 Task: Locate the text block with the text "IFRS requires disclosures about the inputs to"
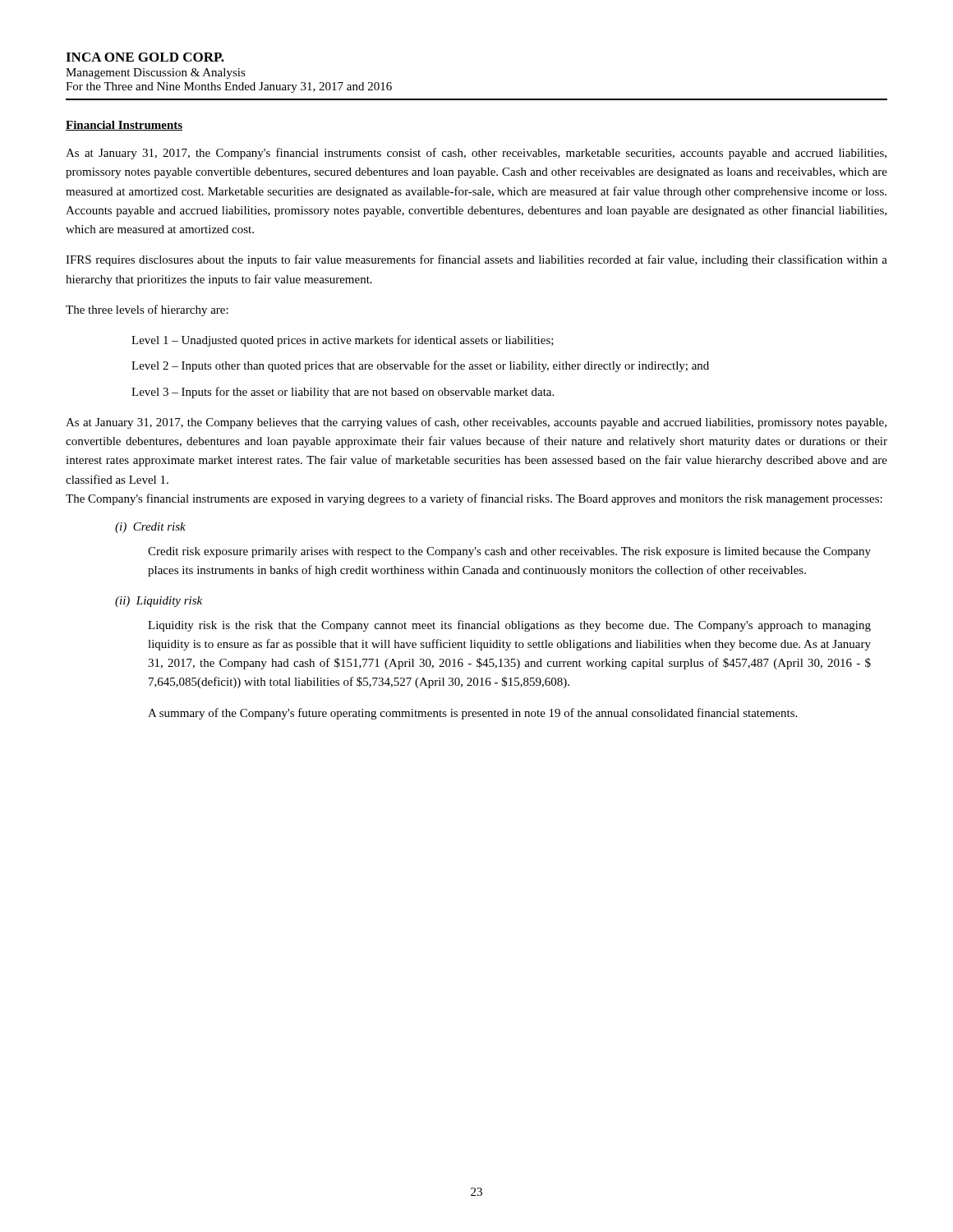[476, 269]
